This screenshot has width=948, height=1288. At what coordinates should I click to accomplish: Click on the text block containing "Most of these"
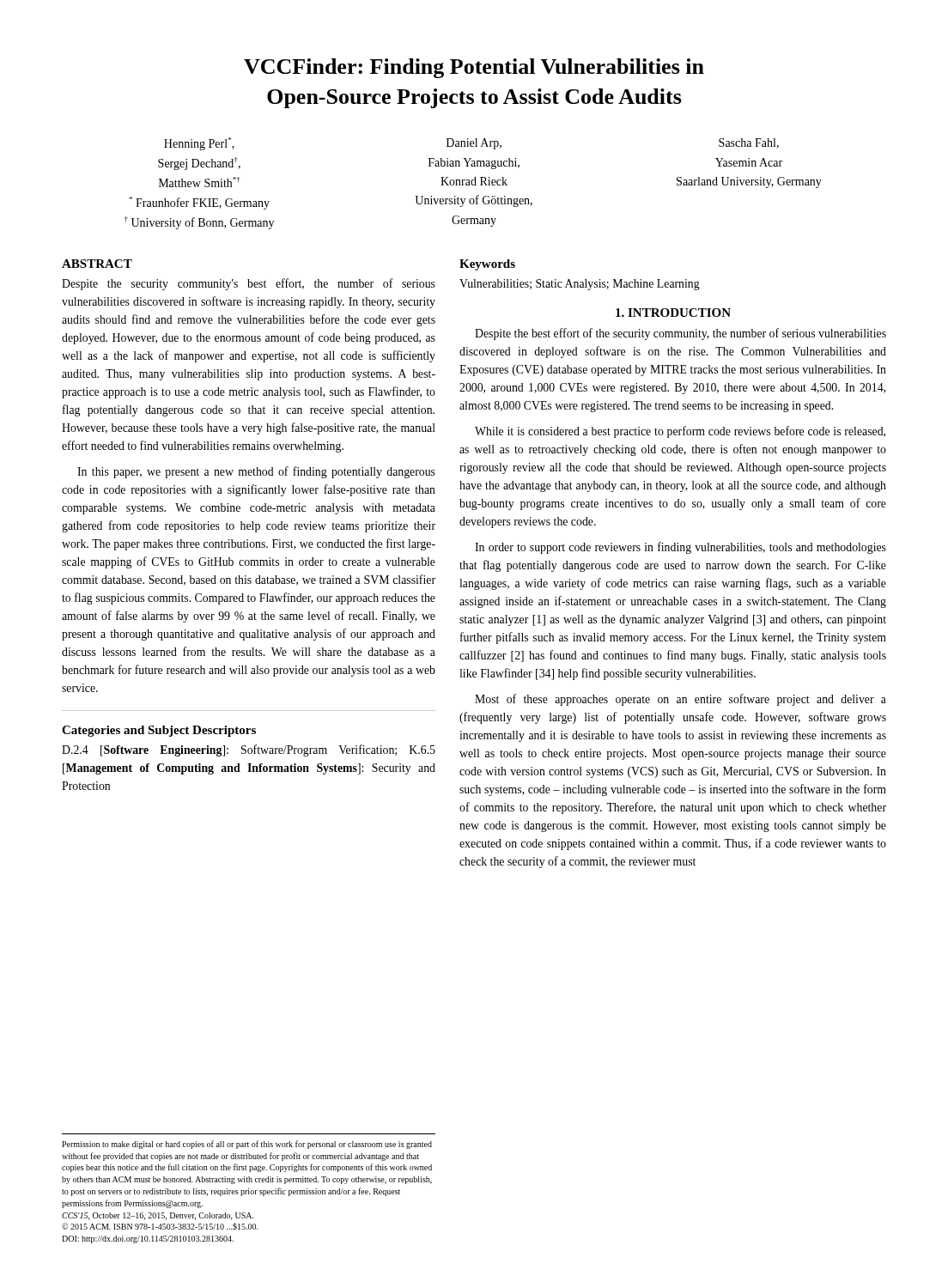[x=673, y=780]
